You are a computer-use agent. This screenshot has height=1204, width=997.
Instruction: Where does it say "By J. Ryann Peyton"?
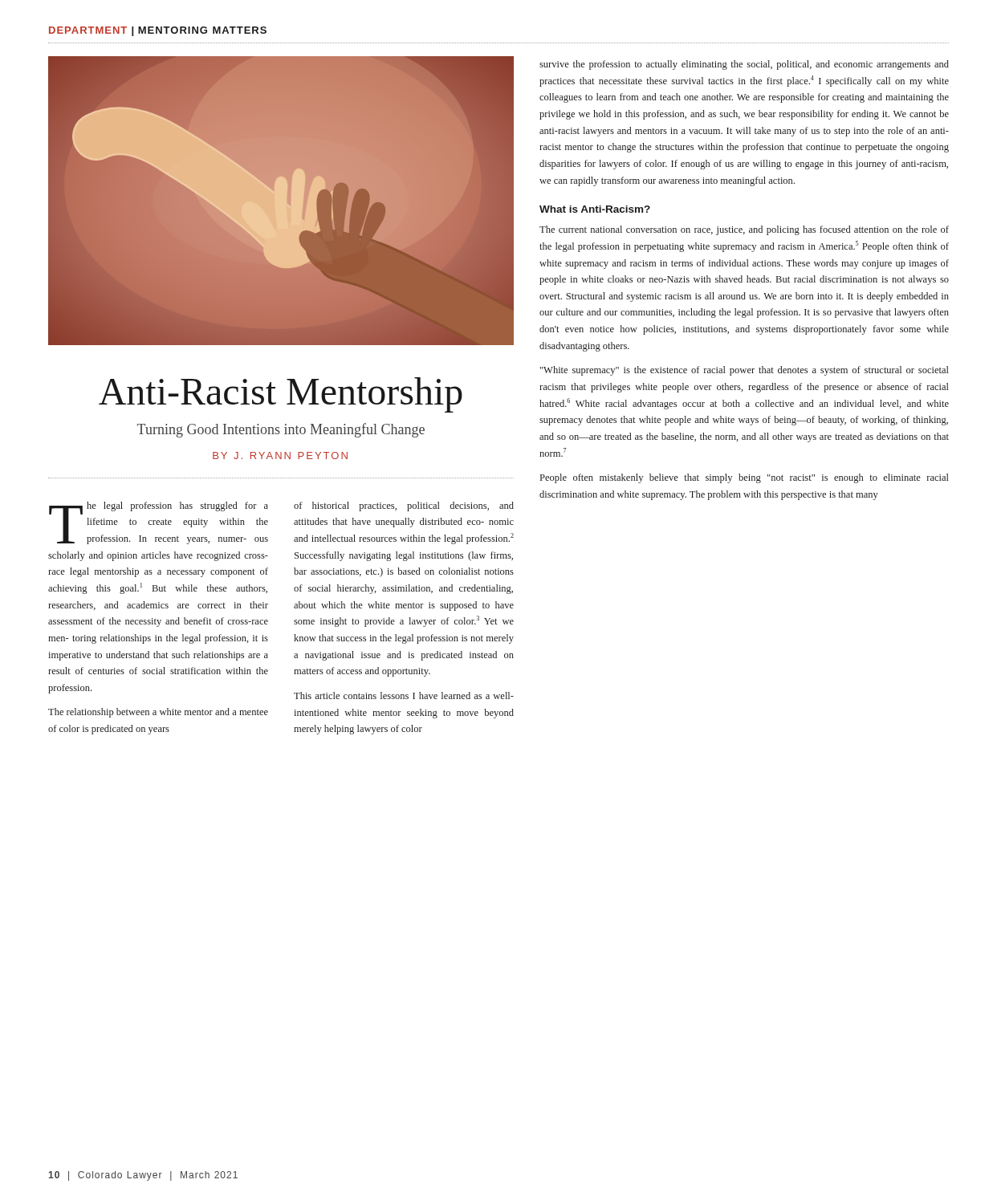[281, 455]
